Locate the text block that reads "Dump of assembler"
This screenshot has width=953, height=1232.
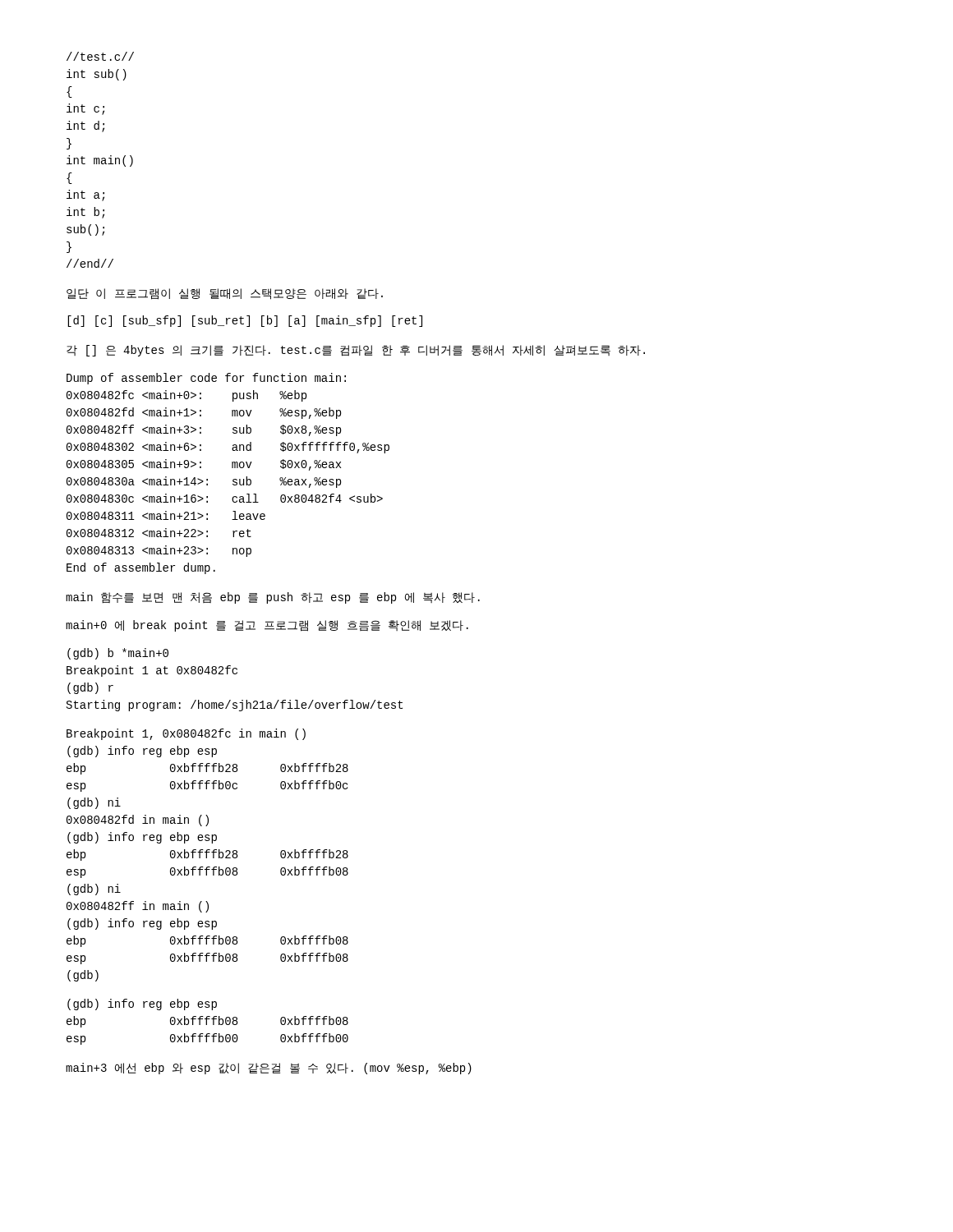coord(206,379)
